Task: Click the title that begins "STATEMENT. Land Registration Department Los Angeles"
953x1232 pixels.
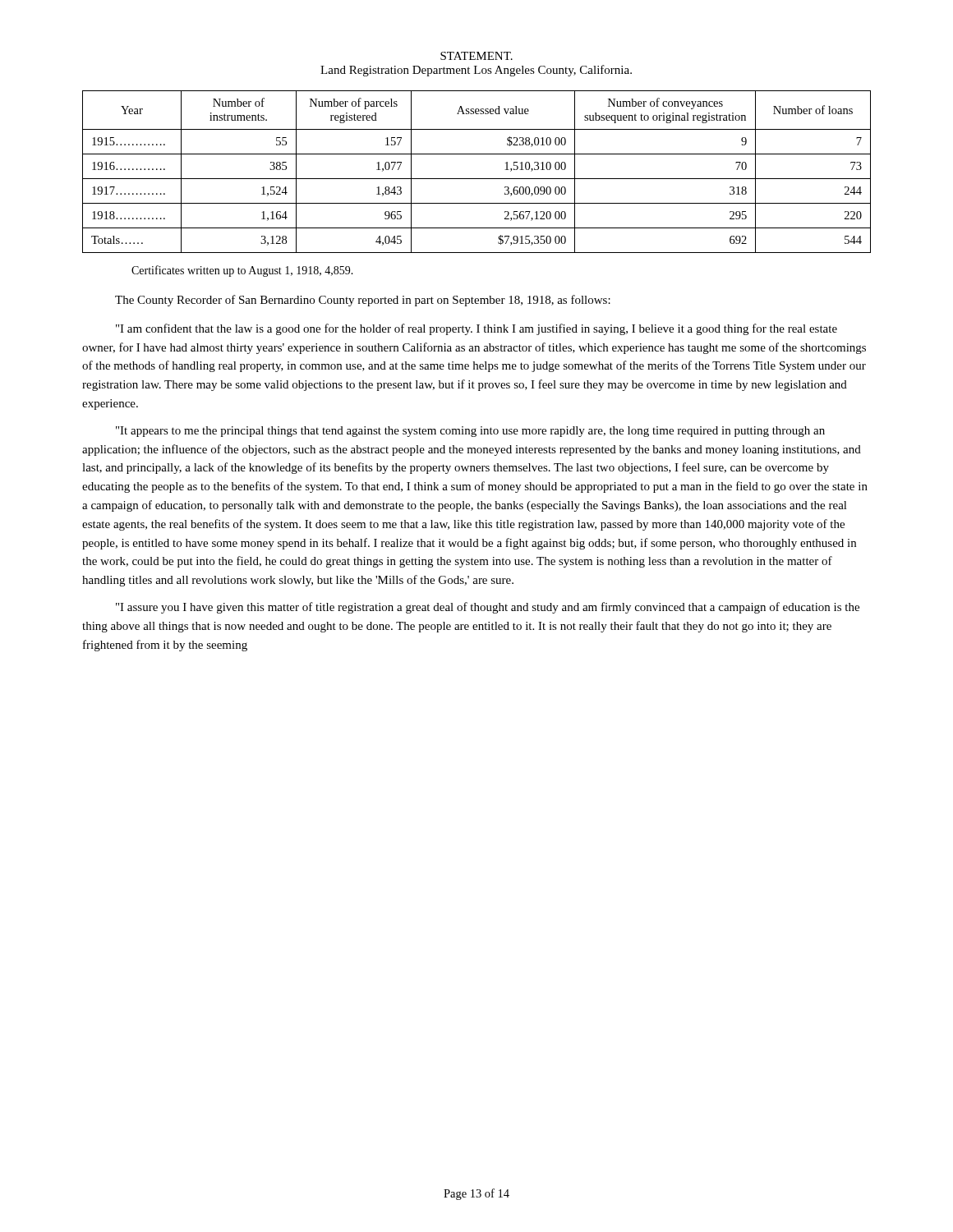Action: [x=476, y=63]
